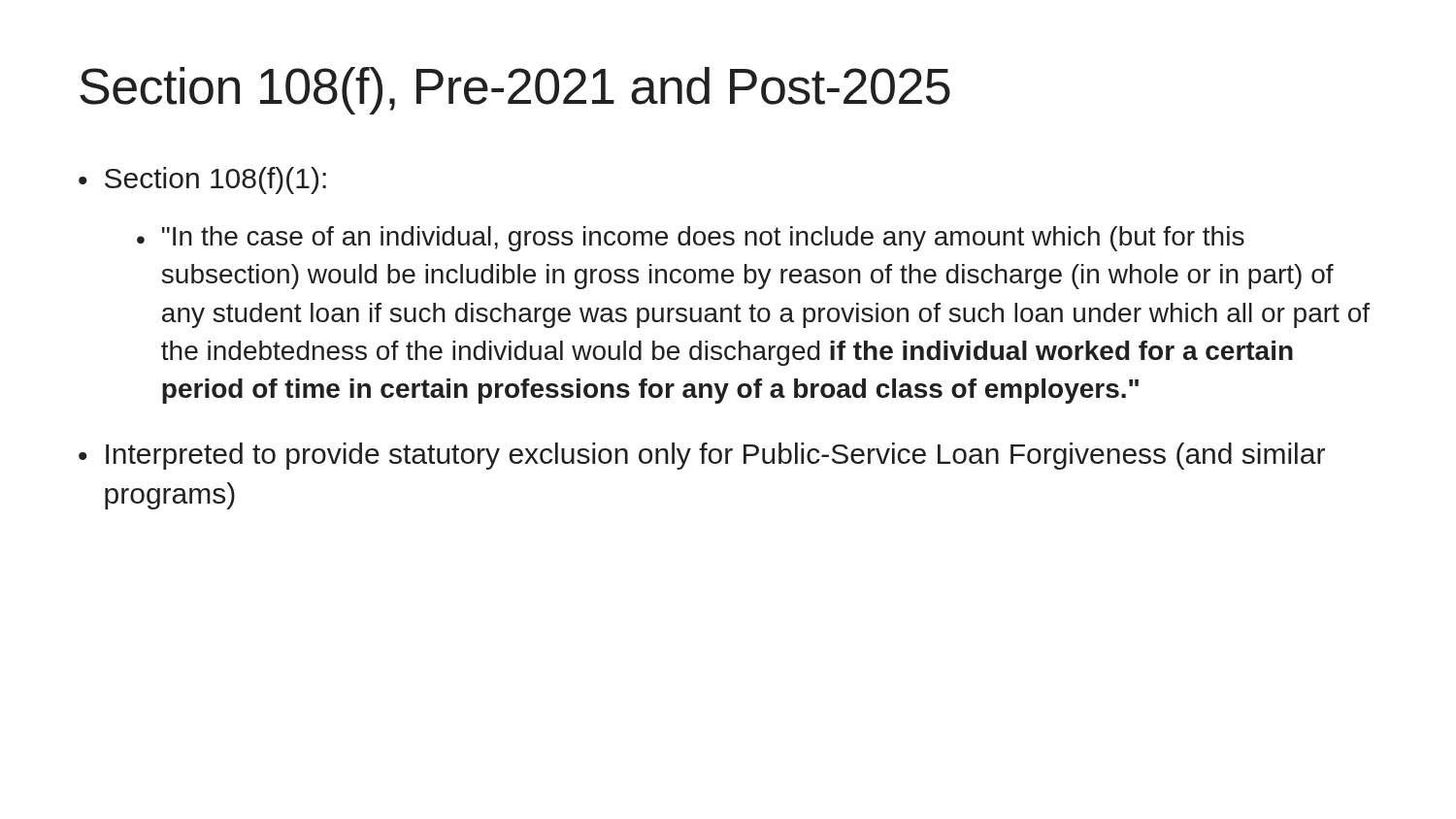Find the block on this page that starts "• Interpreted to provide statutory exclusion only for"
The image size is (1456, 819).
(728, 474)
